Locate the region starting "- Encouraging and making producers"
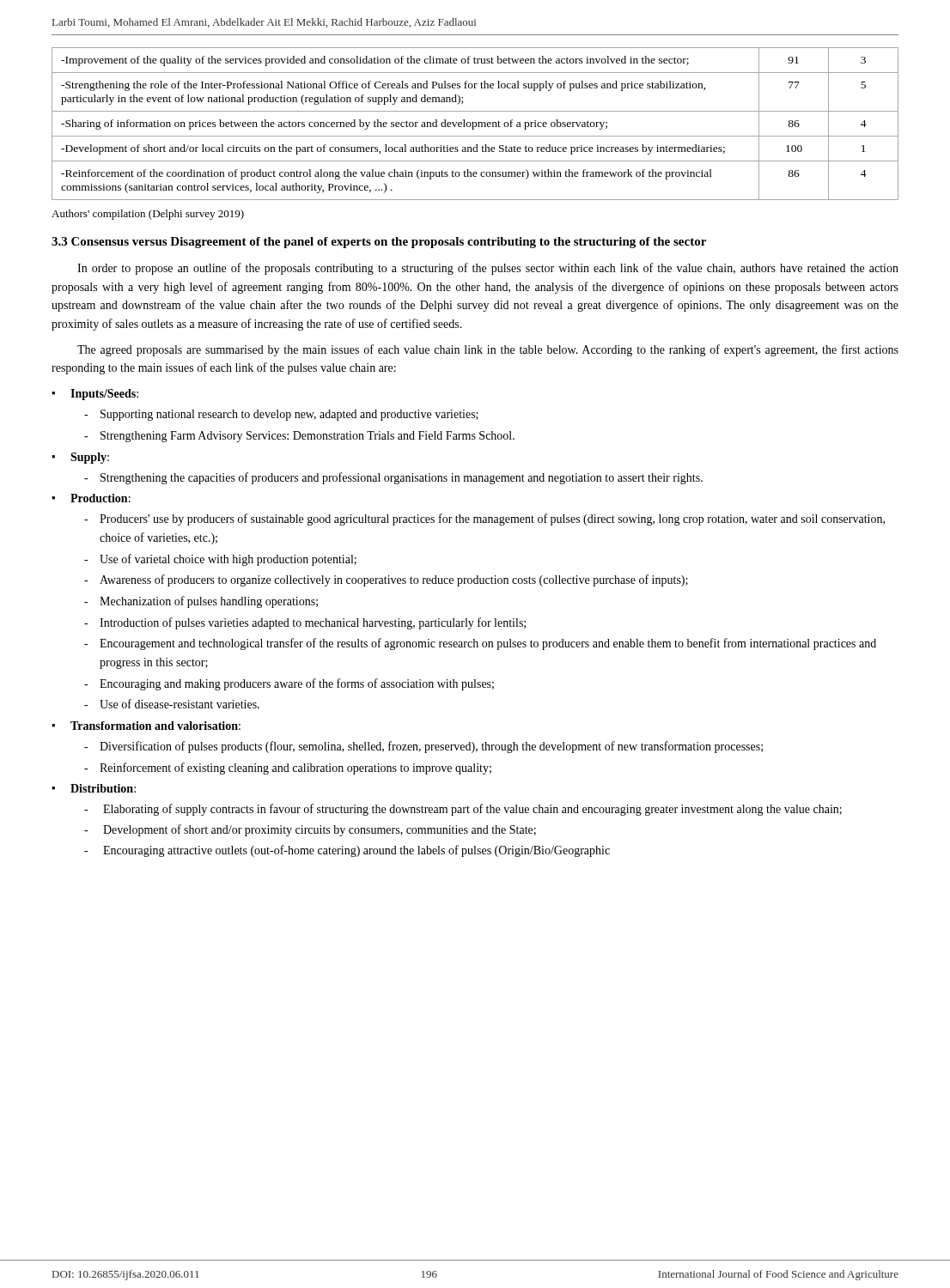950x1288 pixels. (289, 684)
